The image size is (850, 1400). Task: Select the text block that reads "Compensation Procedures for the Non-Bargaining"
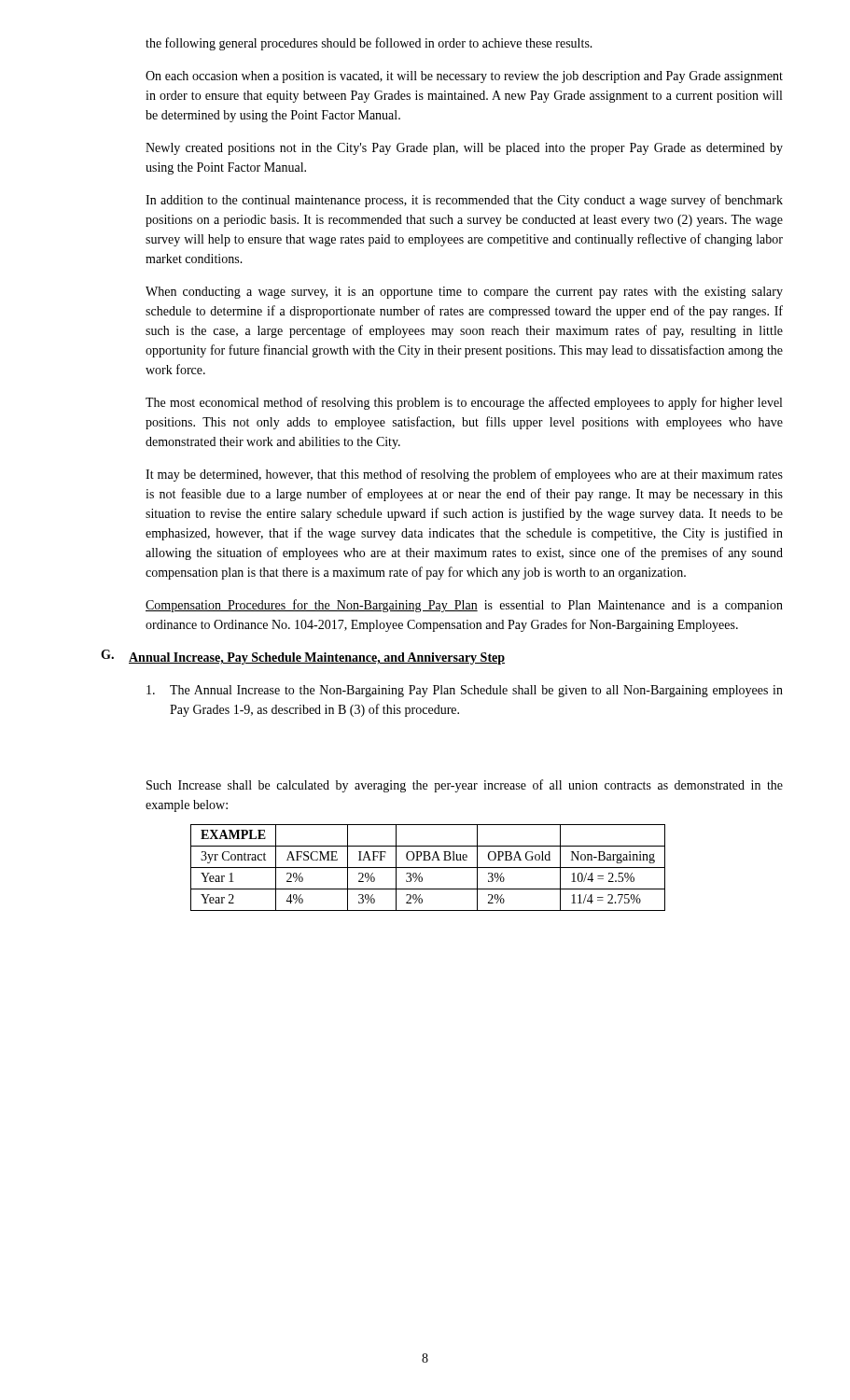(464, 615)
